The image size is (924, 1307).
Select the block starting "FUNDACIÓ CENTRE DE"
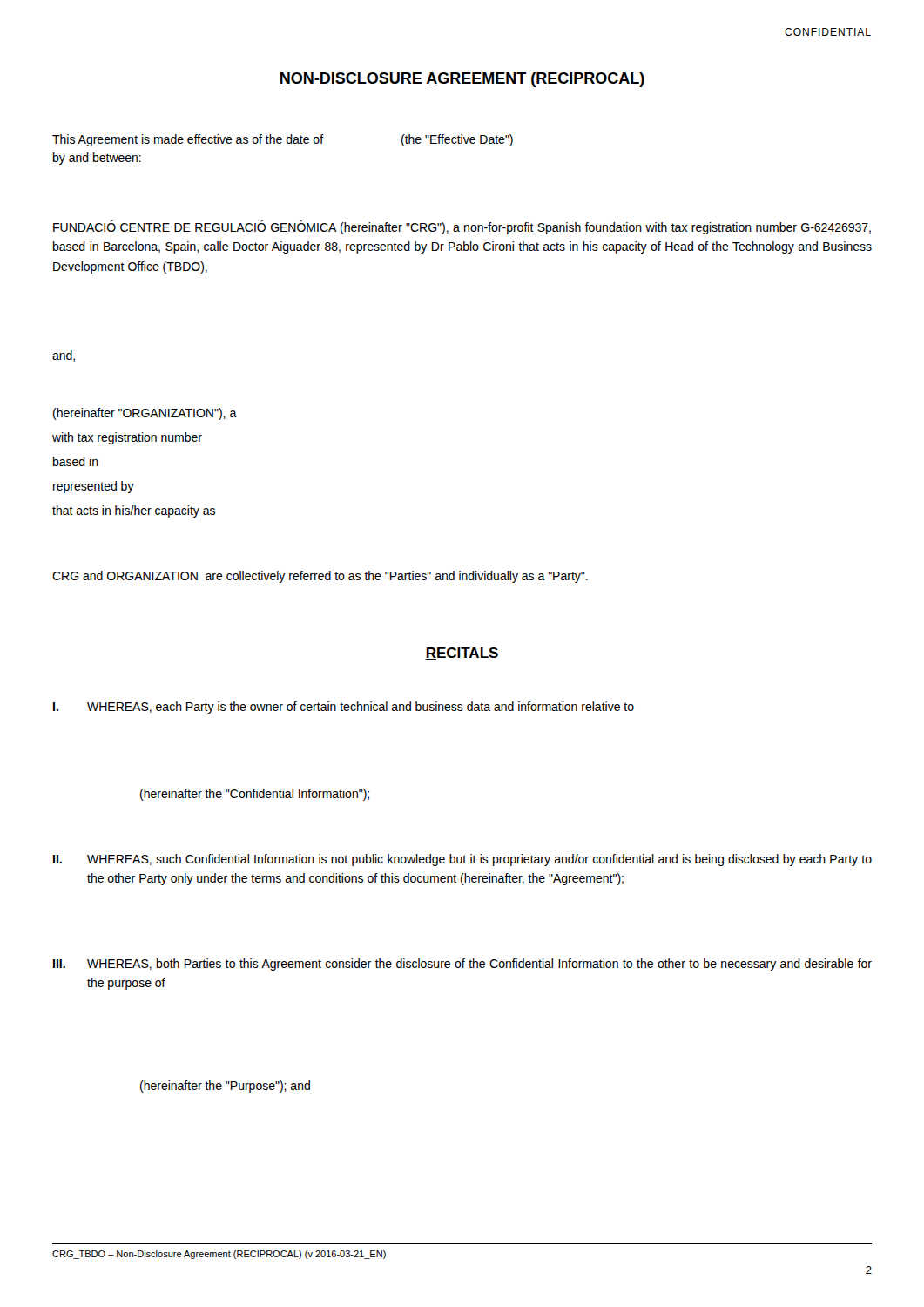tap(462, 247)
